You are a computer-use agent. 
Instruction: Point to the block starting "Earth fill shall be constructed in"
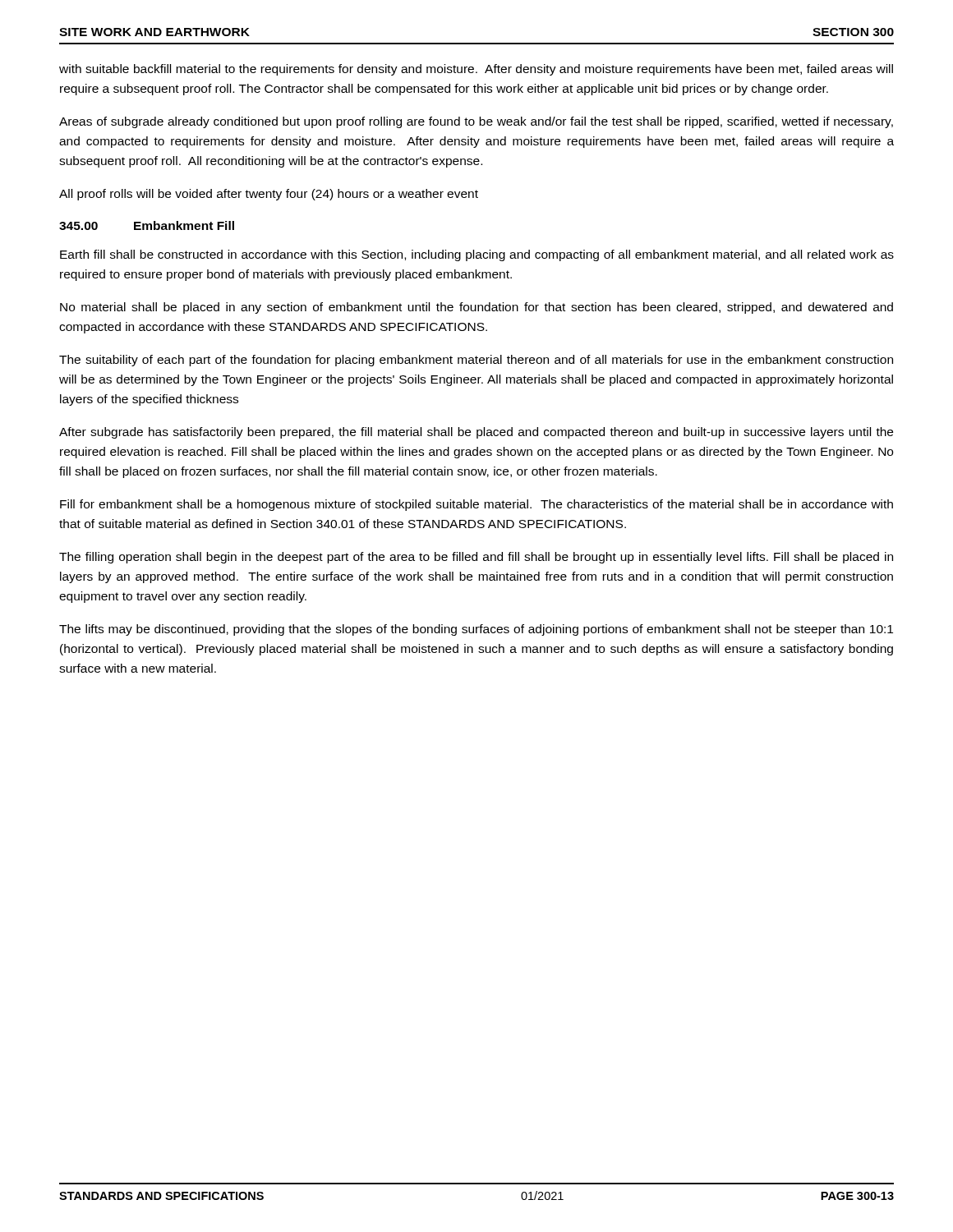tap(476, 264)
